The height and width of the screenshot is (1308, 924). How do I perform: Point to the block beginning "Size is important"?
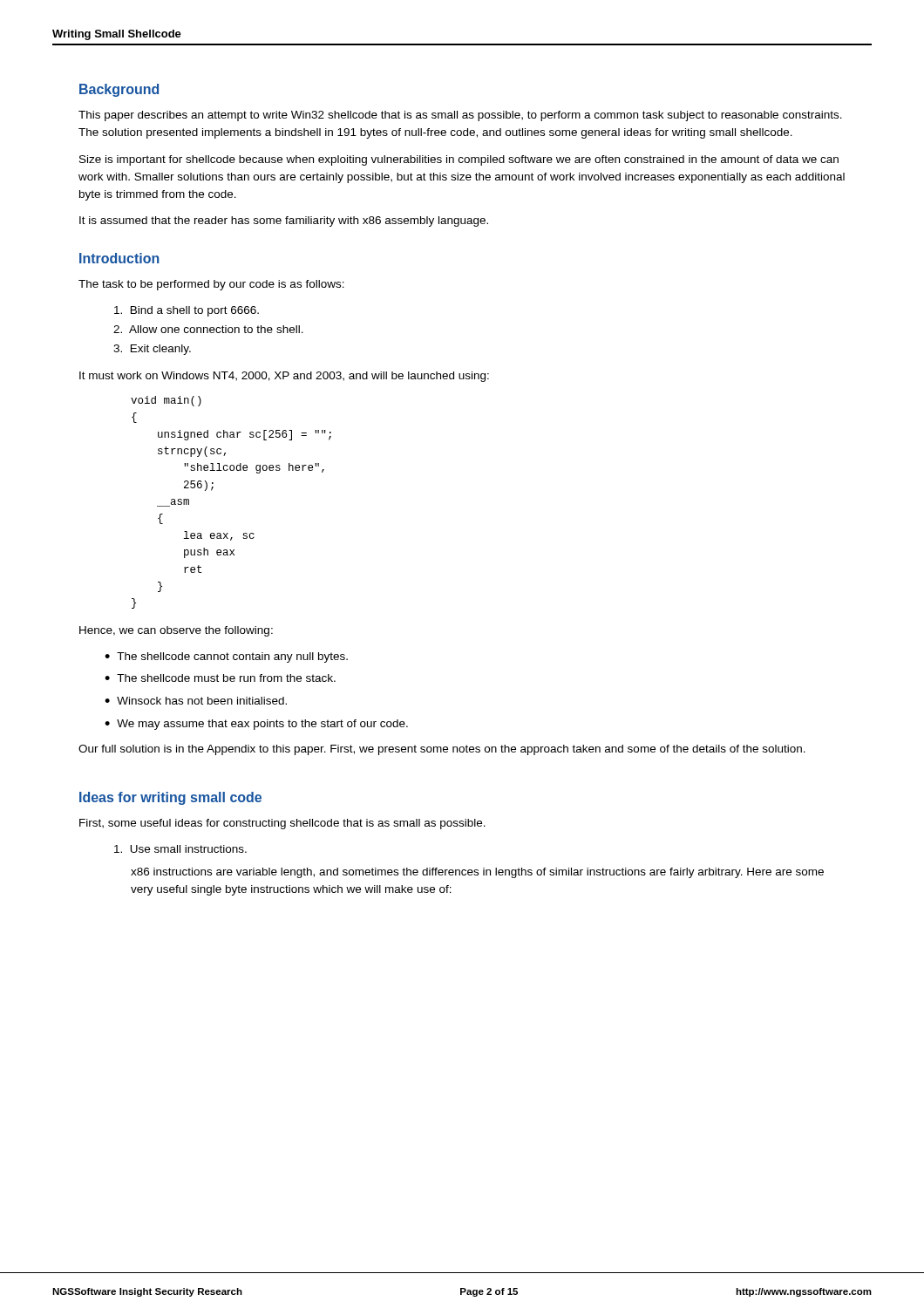(x=462, y=176)
